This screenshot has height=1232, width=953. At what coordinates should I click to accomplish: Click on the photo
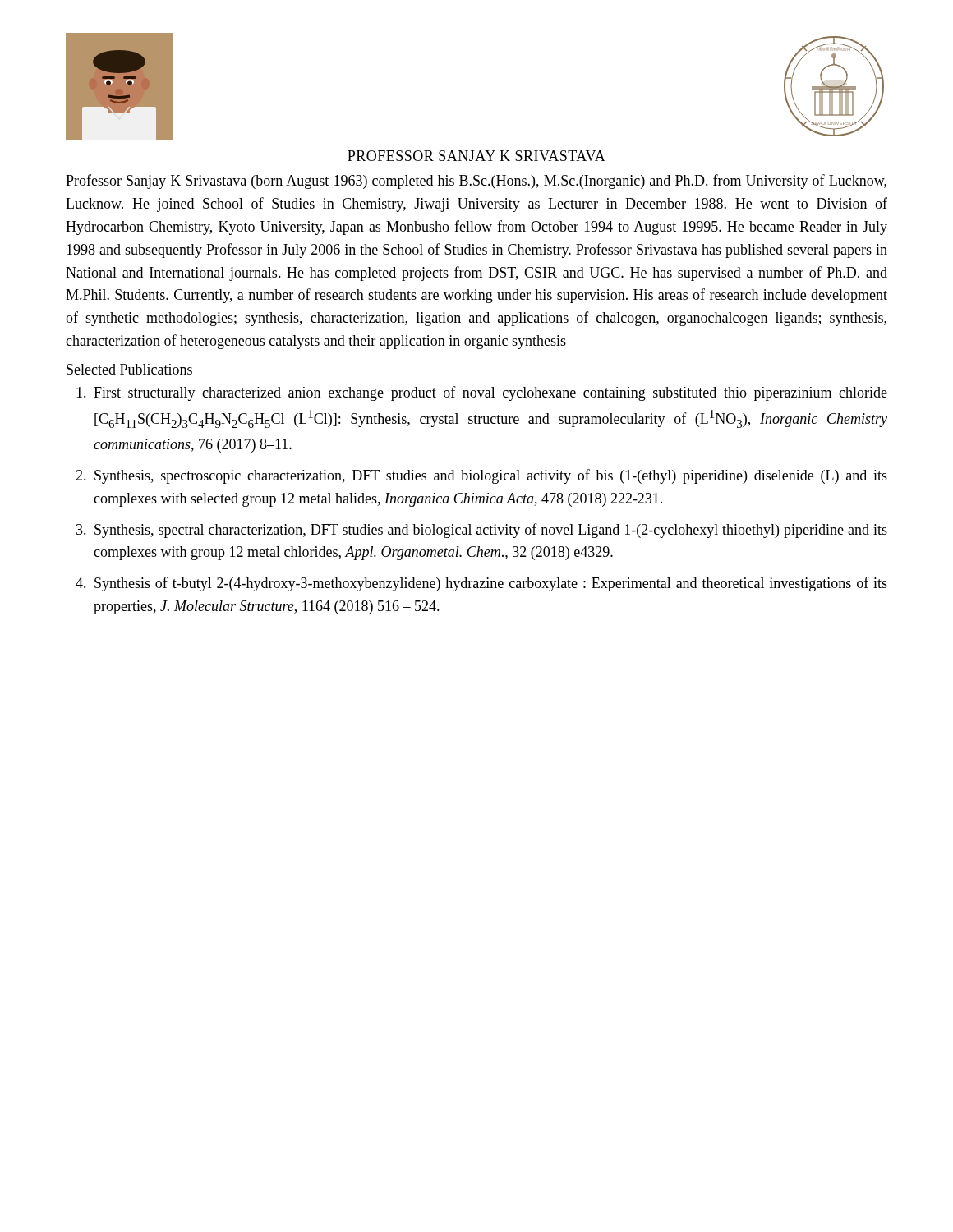point(119,86)
